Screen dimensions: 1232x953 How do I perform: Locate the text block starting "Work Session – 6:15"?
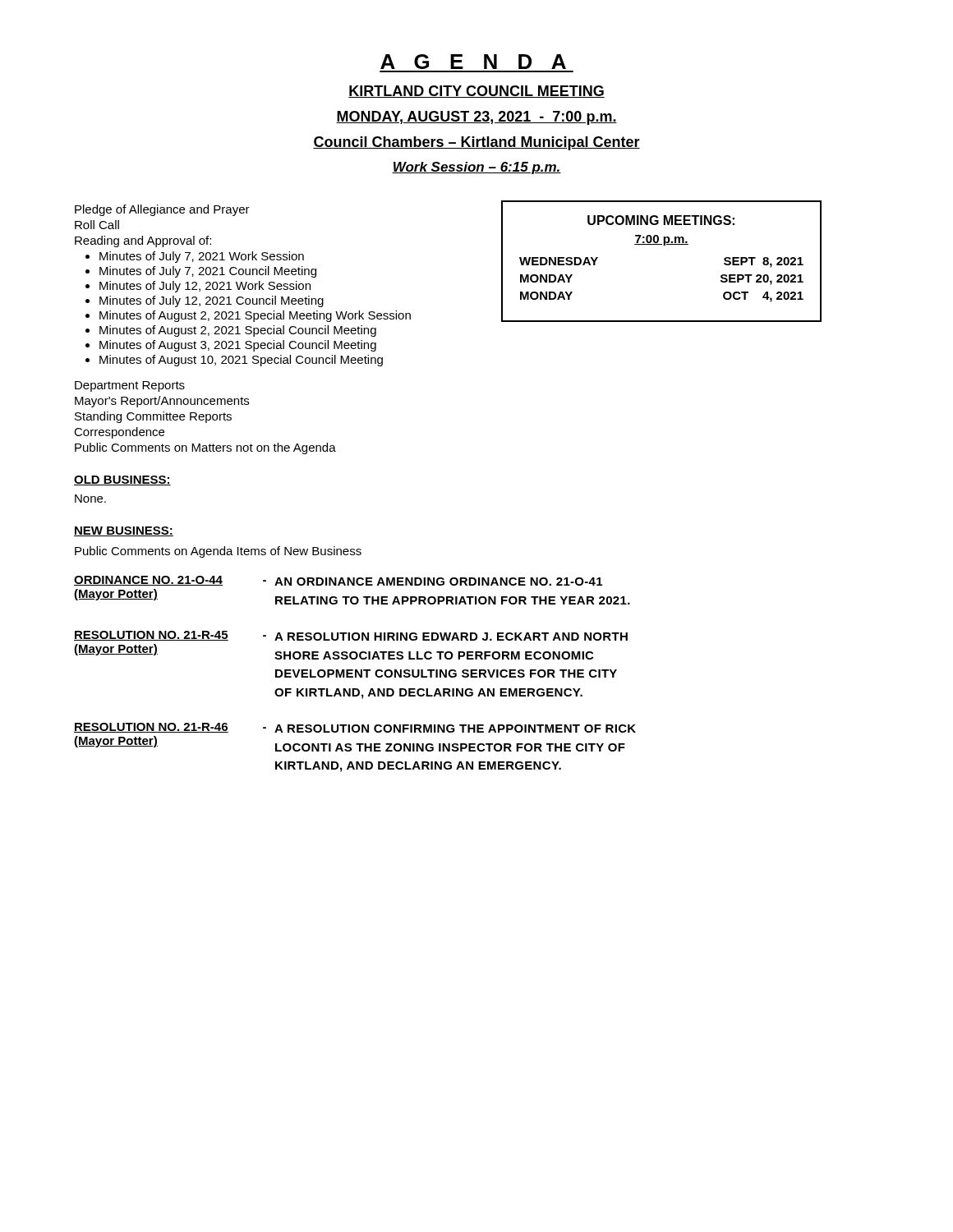(476, 168)
